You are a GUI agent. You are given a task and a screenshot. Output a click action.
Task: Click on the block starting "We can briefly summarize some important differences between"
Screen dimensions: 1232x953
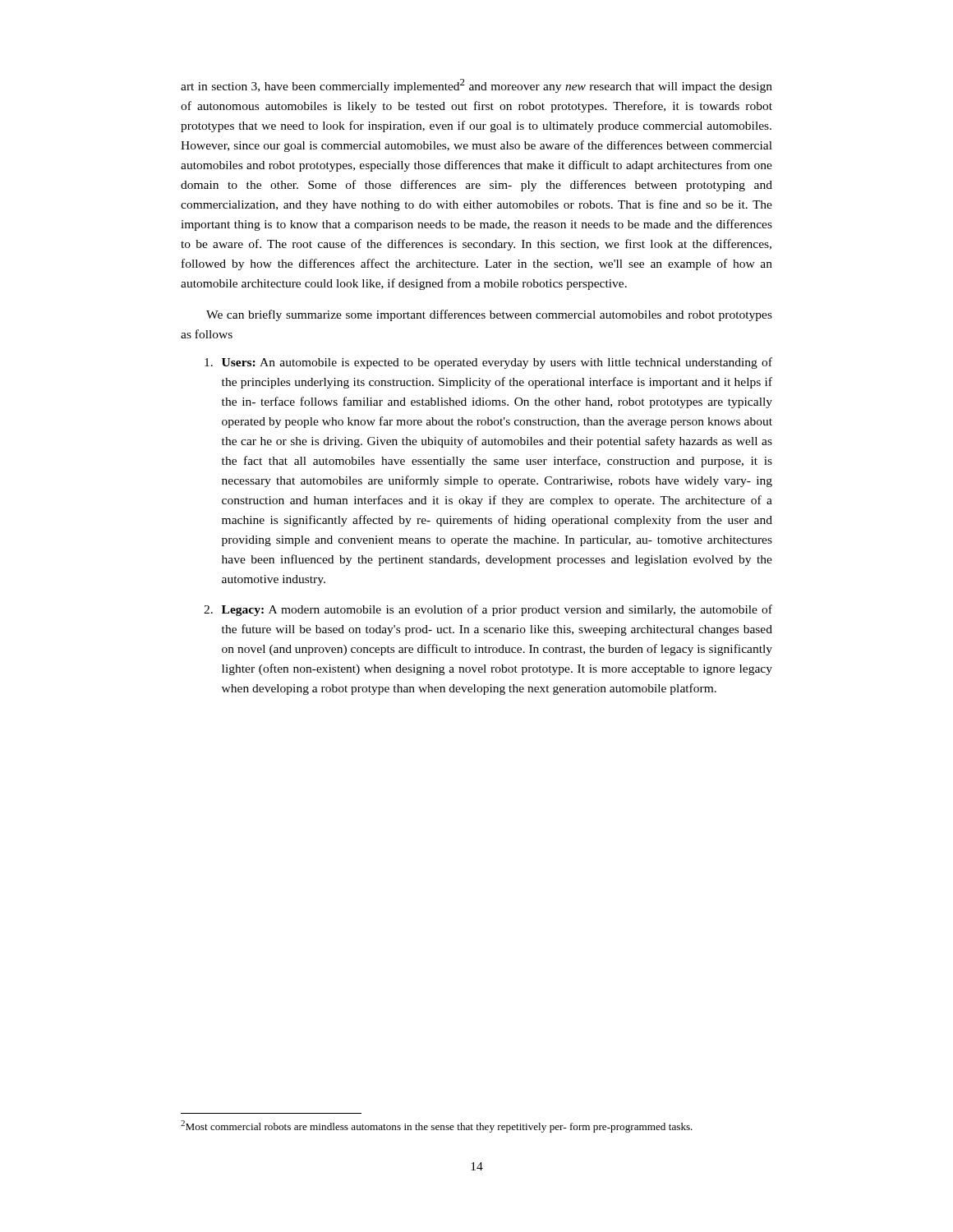pyautogui.click(x=476, y=324)
